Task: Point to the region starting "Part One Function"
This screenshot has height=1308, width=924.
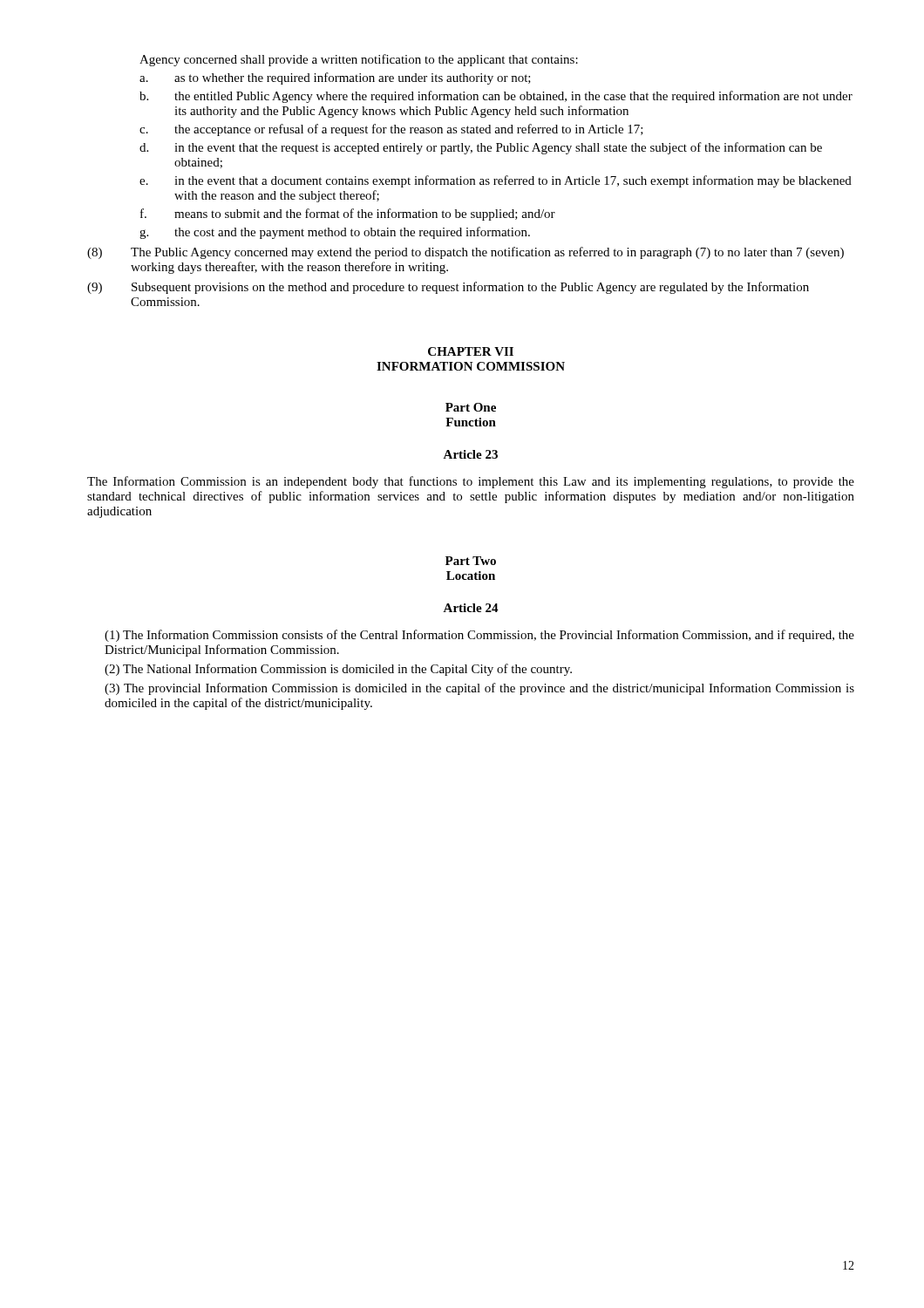Action: [471, 415]
